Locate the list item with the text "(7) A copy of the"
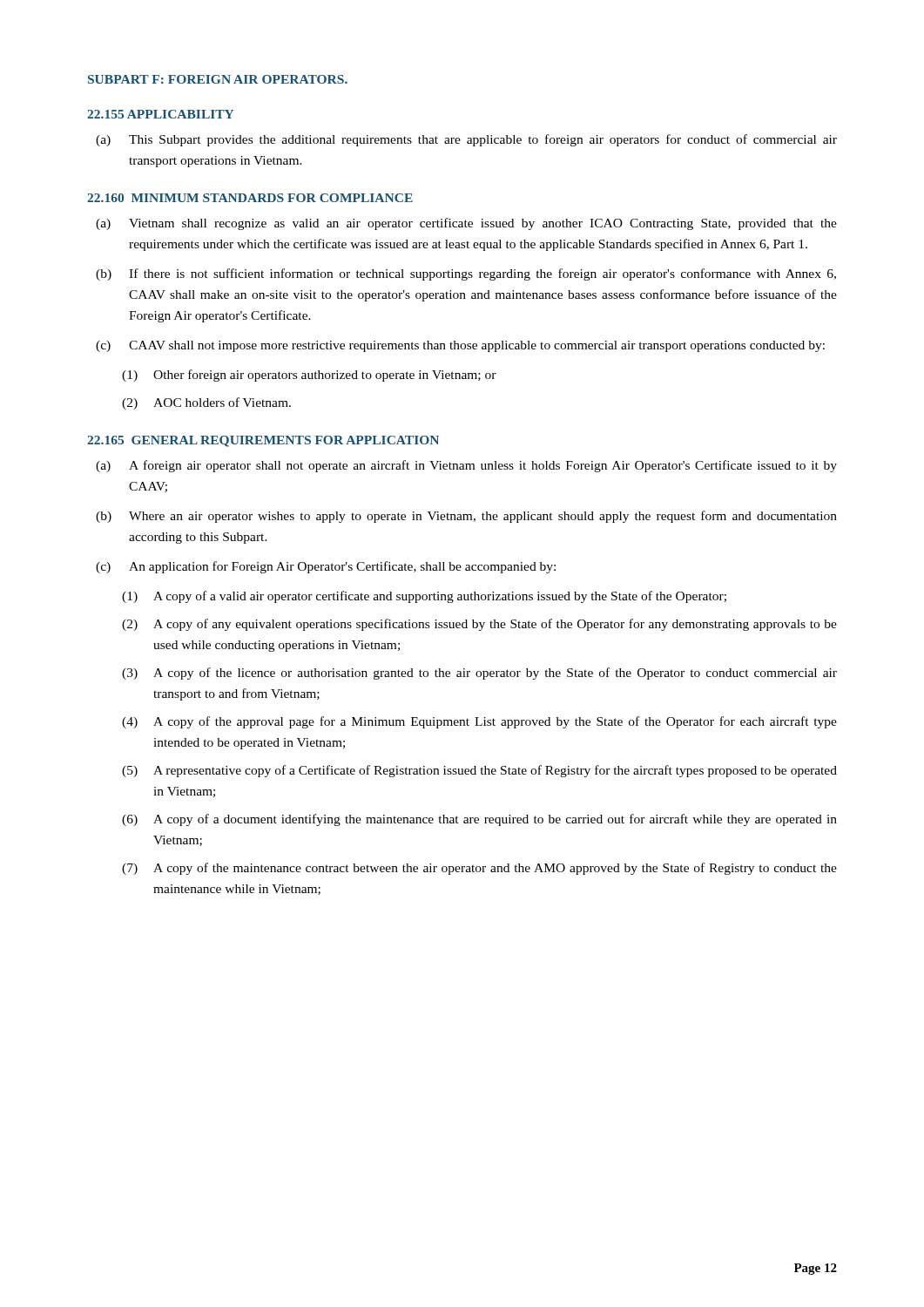924x1307 pixels. point(479,879)
